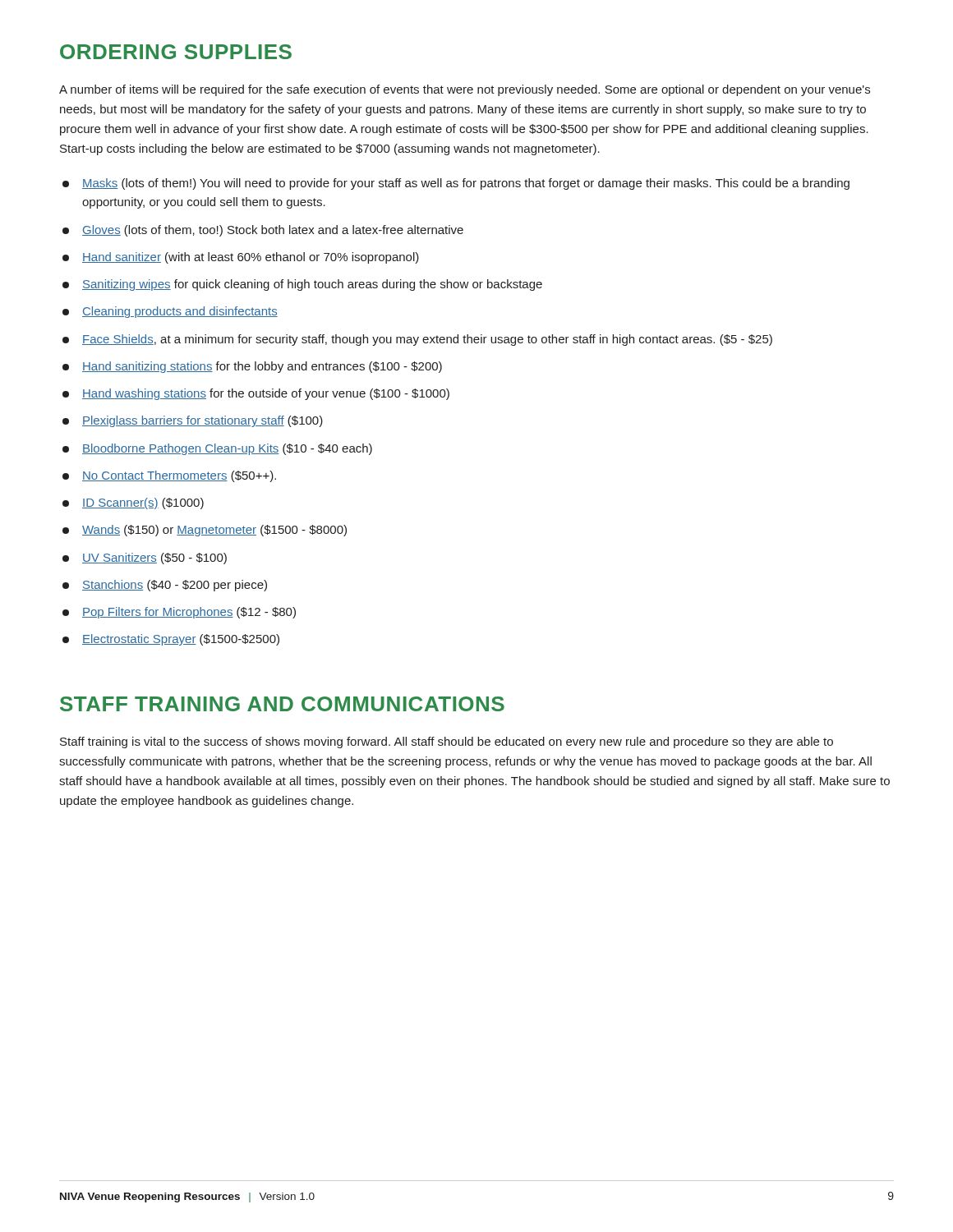Find the text starting "Electrostatic Sprayer ($1500-$2500)"
This screenshot has width=953, height=1232.
[171, 640]
